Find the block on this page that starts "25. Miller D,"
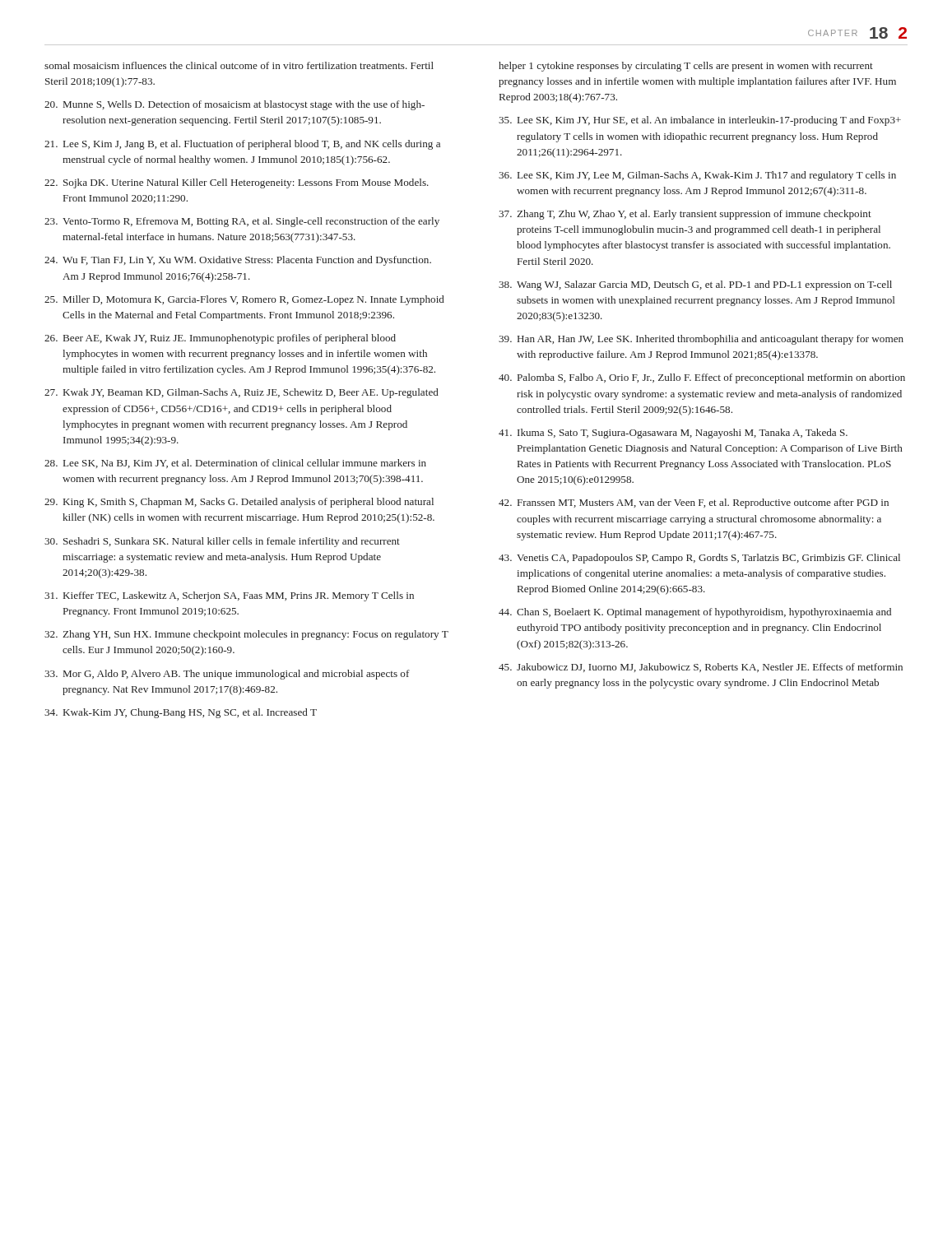The width and height of the screenshot is (952, 1234). (x=247, y=307)
